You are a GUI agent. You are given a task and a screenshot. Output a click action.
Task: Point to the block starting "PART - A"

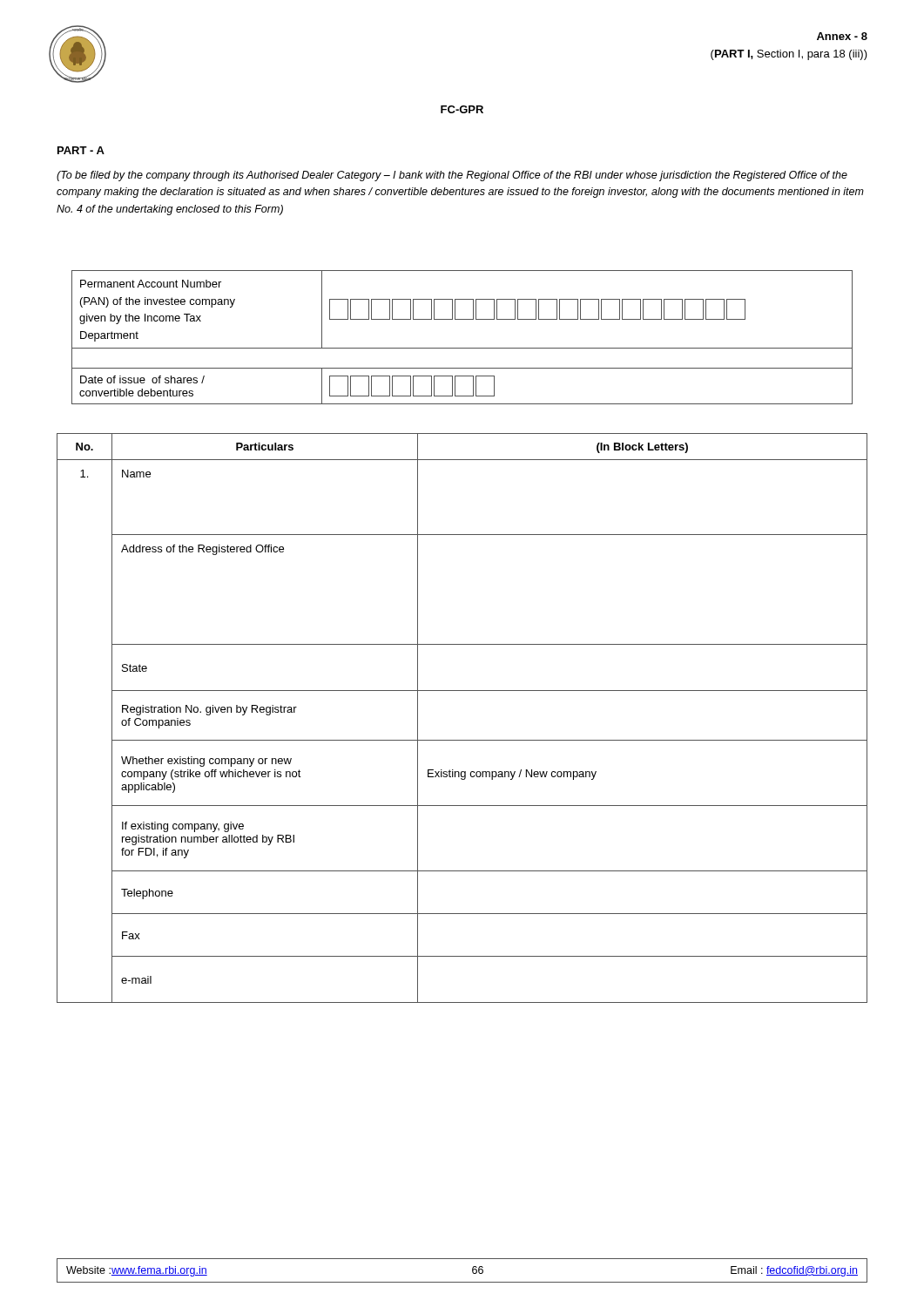[x=81, y=150]
